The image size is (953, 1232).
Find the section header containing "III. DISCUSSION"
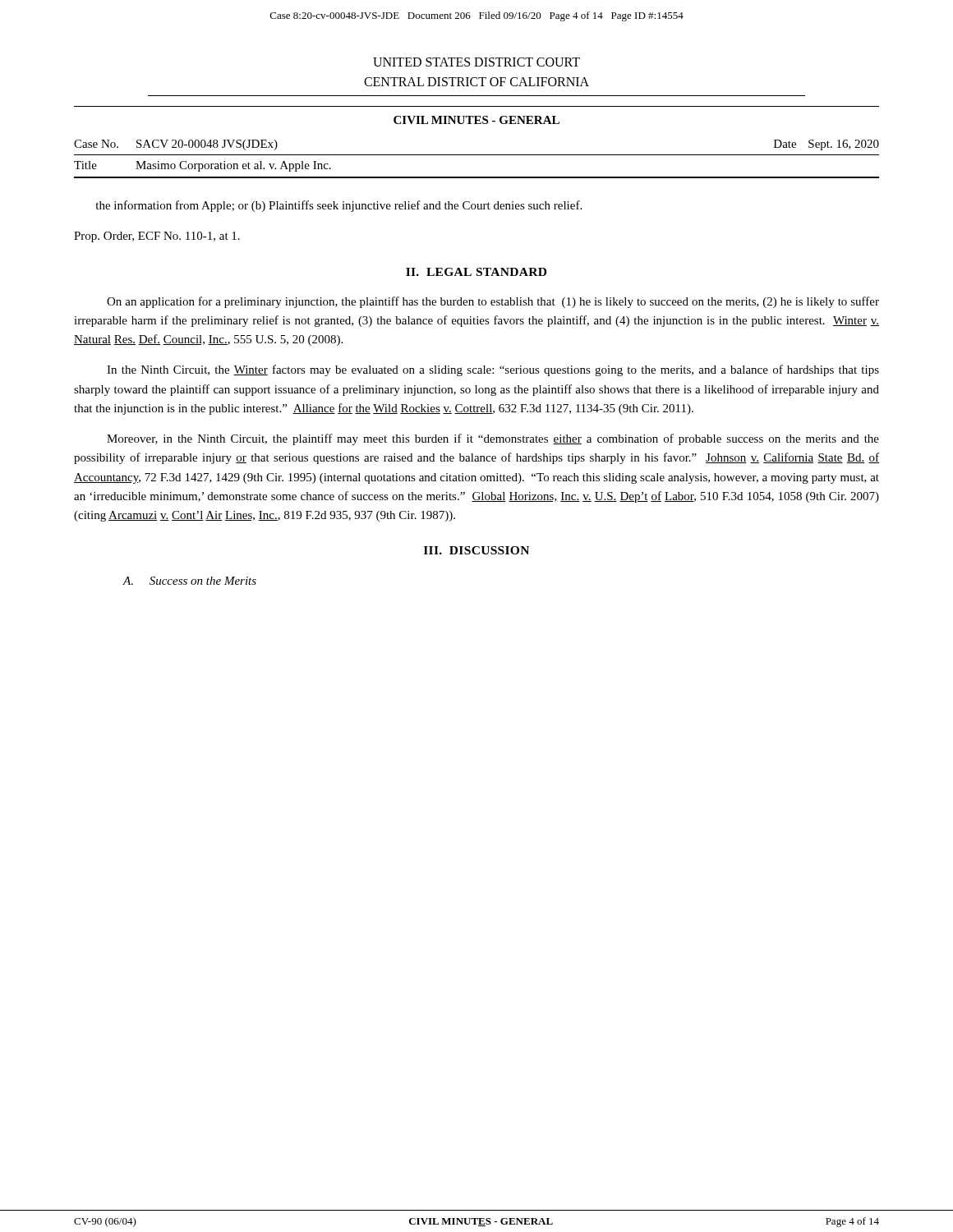tap(476, 550)
